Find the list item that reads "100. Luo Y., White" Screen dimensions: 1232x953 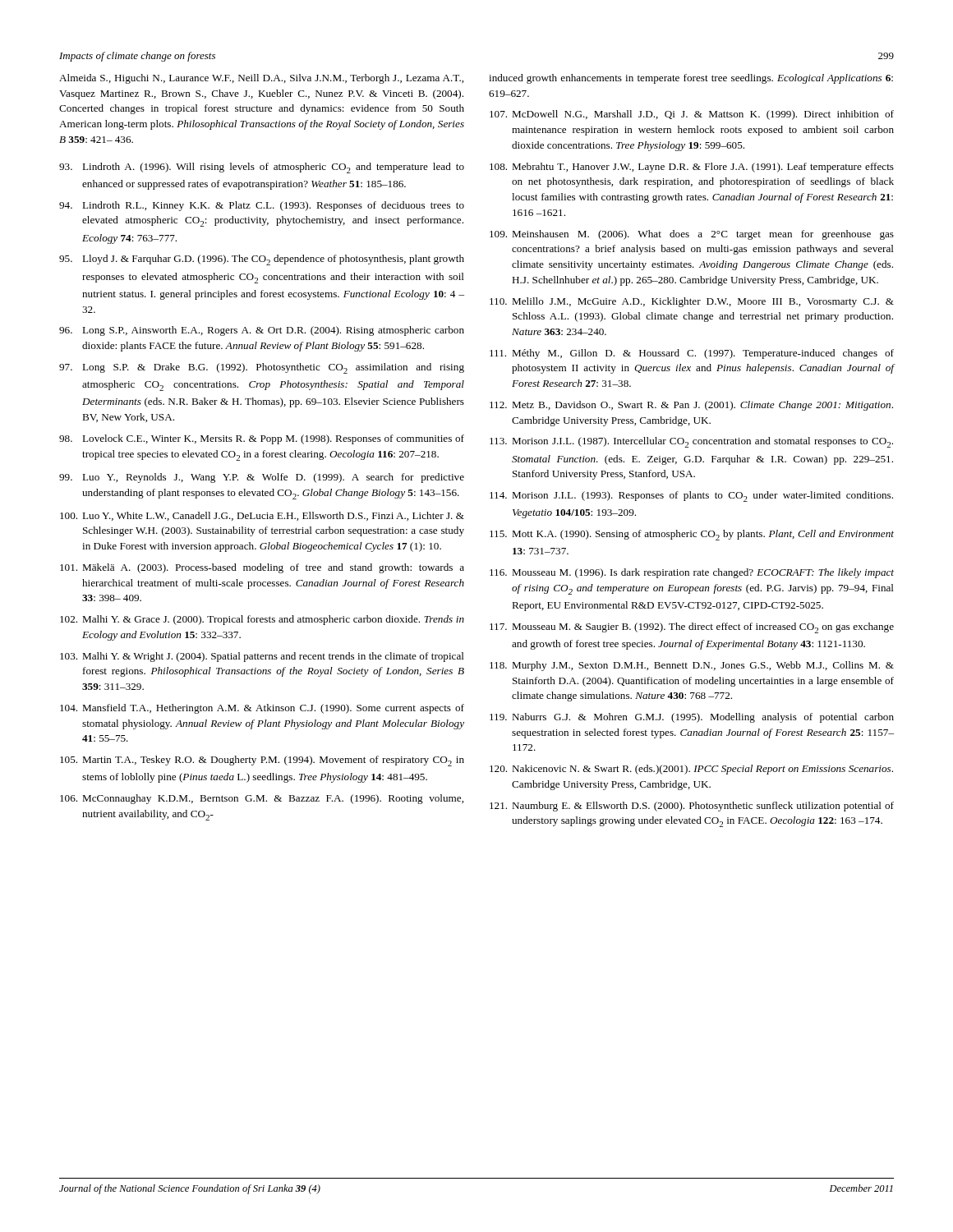tap(262, 531)
